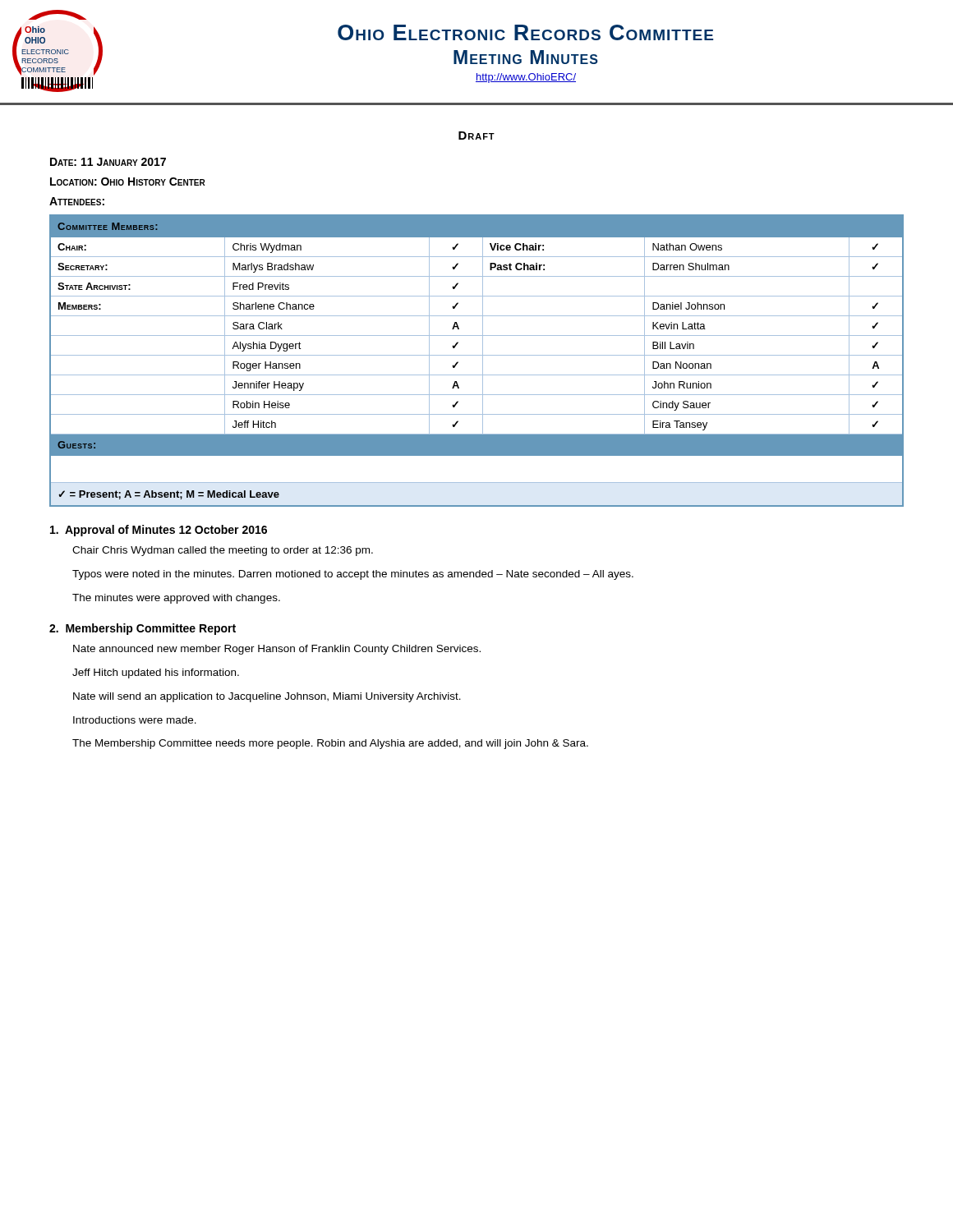Click the passage that begins "The Membership Committee needs"
Screen dimensions: 1232x953
click(331, 743)
